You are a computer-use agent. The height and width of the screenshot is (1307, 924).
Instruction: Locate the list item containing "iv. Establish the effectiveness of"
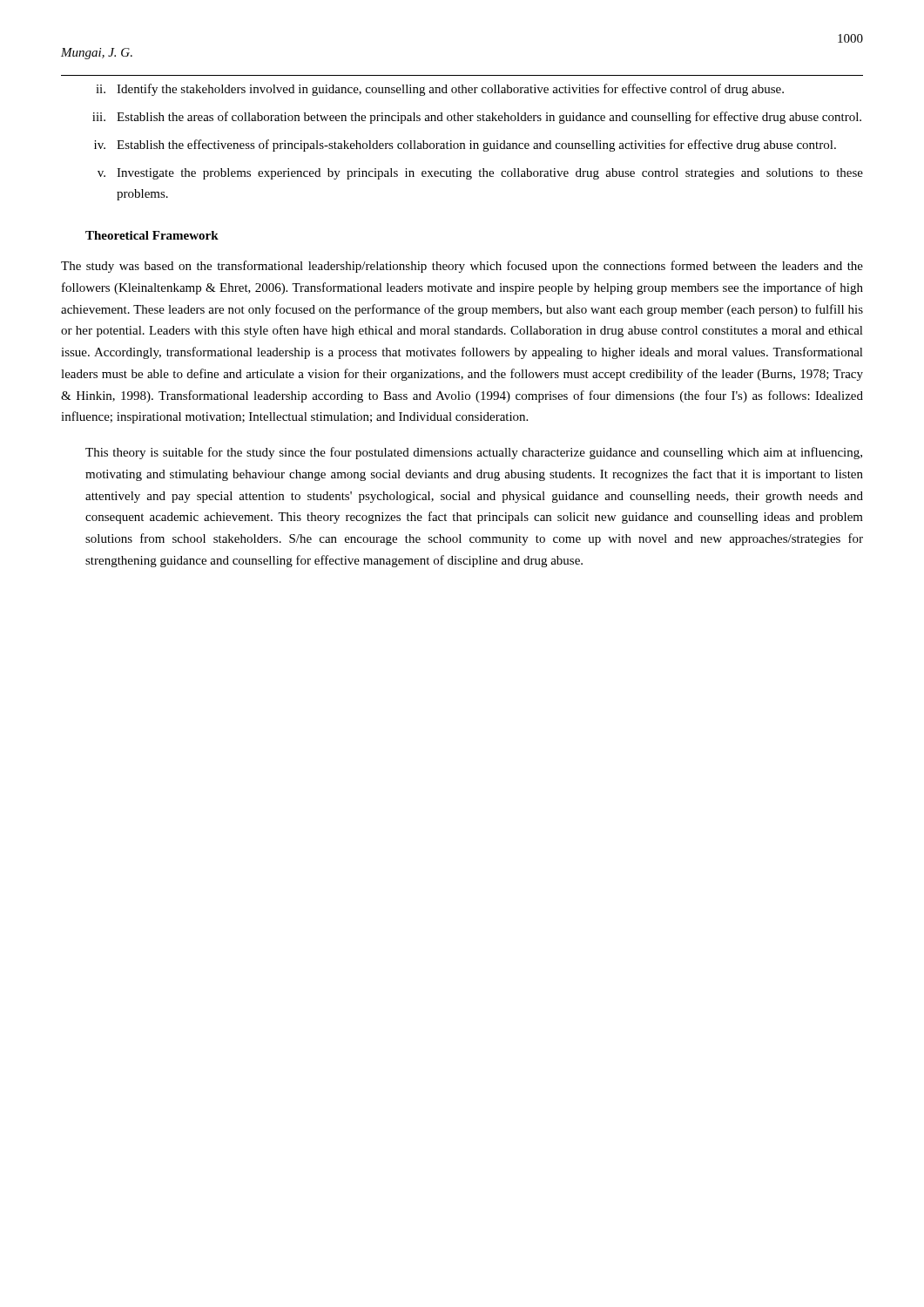(x=462, y=145)
